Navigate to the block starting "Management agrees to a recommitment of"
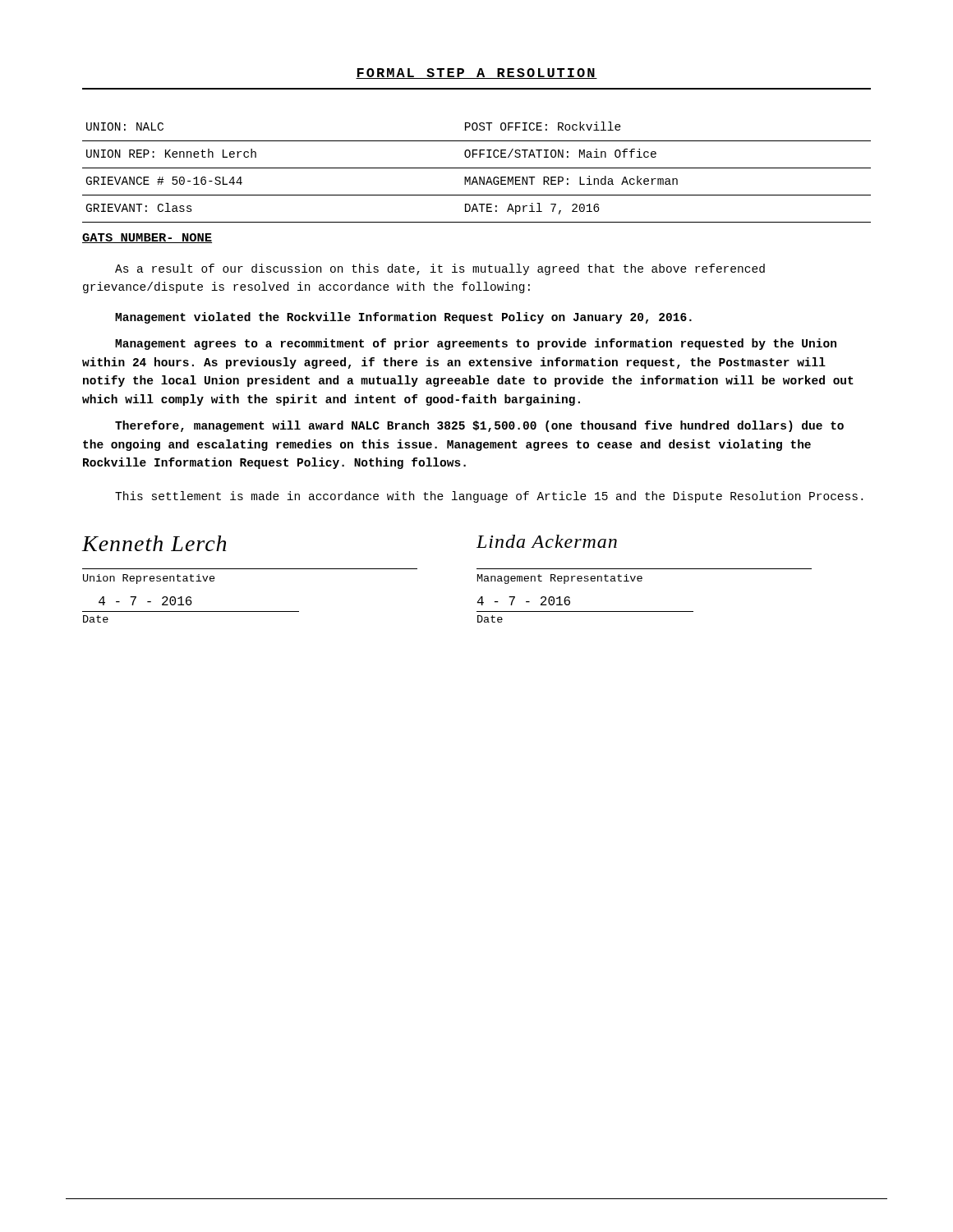Viewport: 953px width, 1232px height. point(468,372)
